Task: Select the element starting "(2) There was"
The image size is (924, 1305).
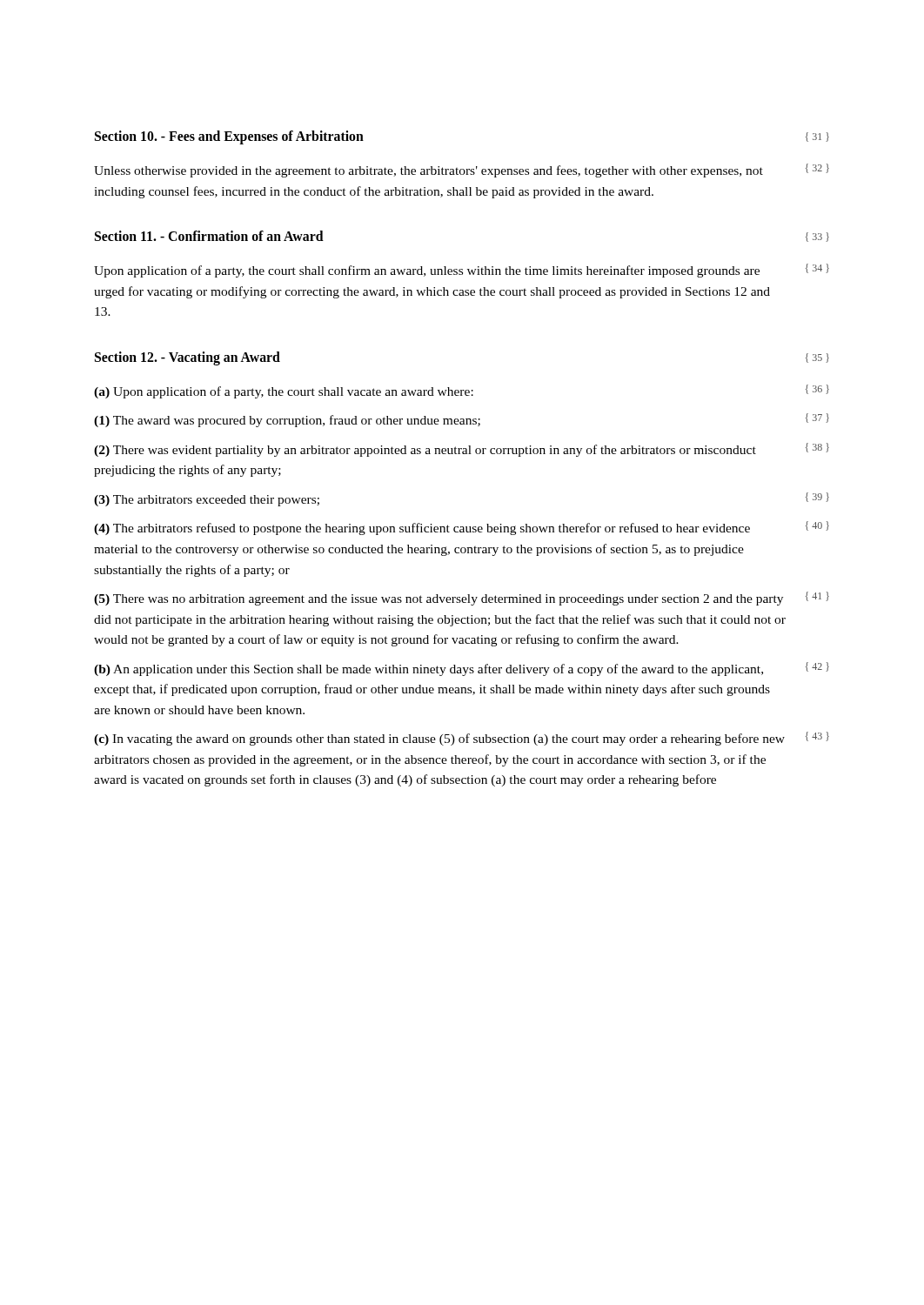Action: pyautogui.click(x=425, y=459)
